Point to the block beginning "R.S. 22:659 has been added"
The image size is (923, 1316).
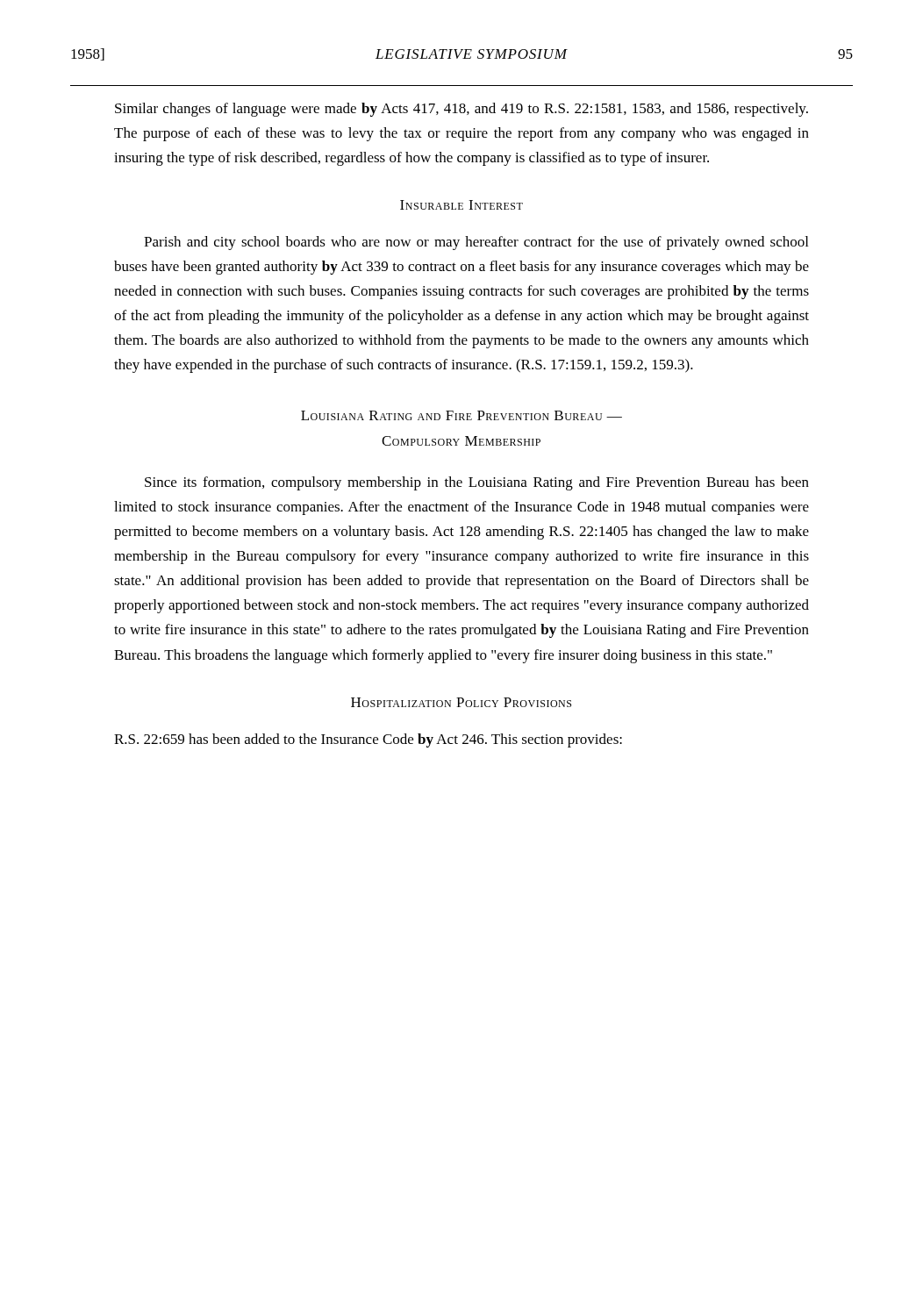point(462,739)
